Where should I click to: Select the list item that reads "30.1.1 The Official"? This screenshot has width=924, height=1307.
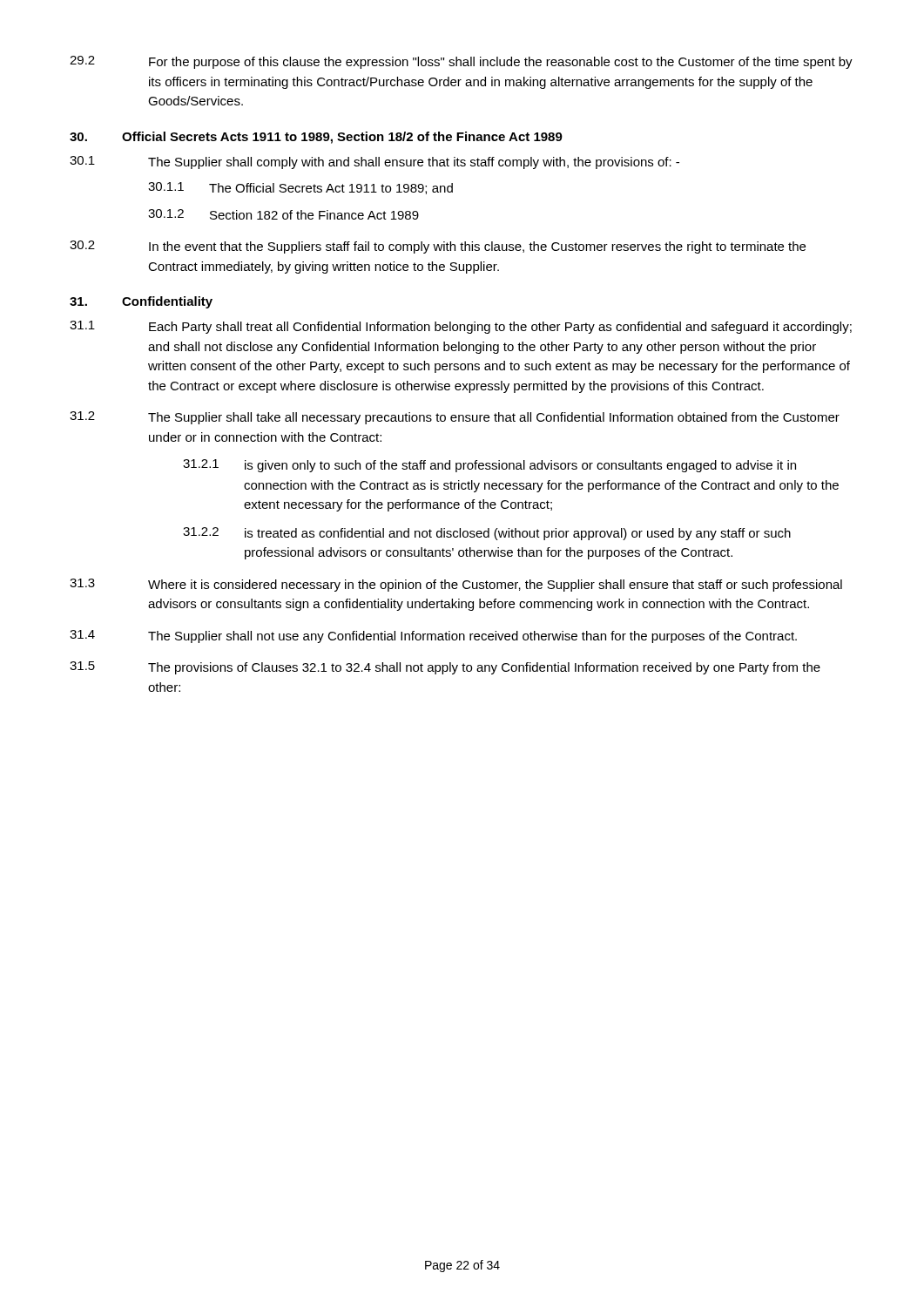(x=300, y=188)
